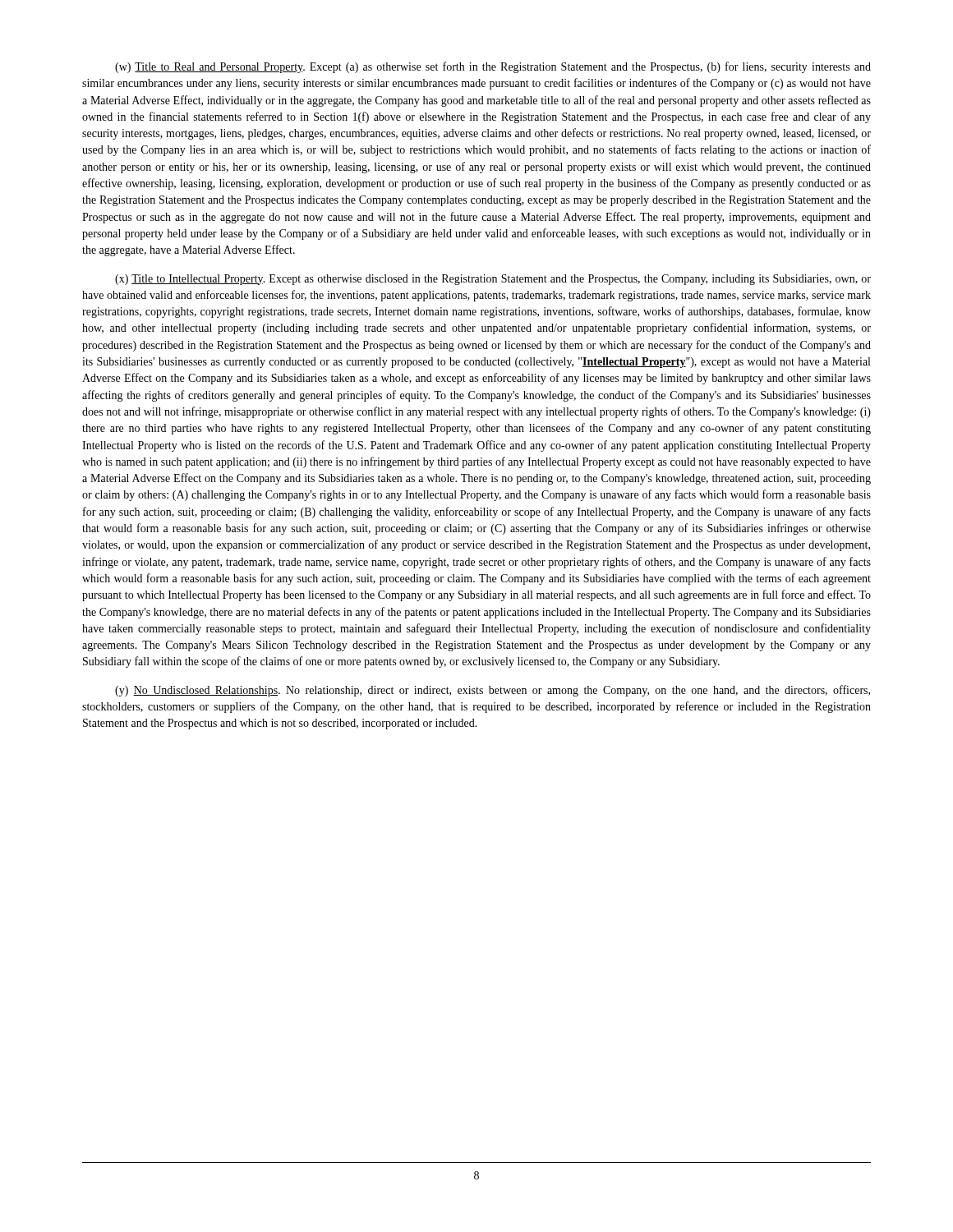This screenshot has height=1232, width=953.
Task: Select the block starting "(w) Title to Real and"
Action: (476, 159)
